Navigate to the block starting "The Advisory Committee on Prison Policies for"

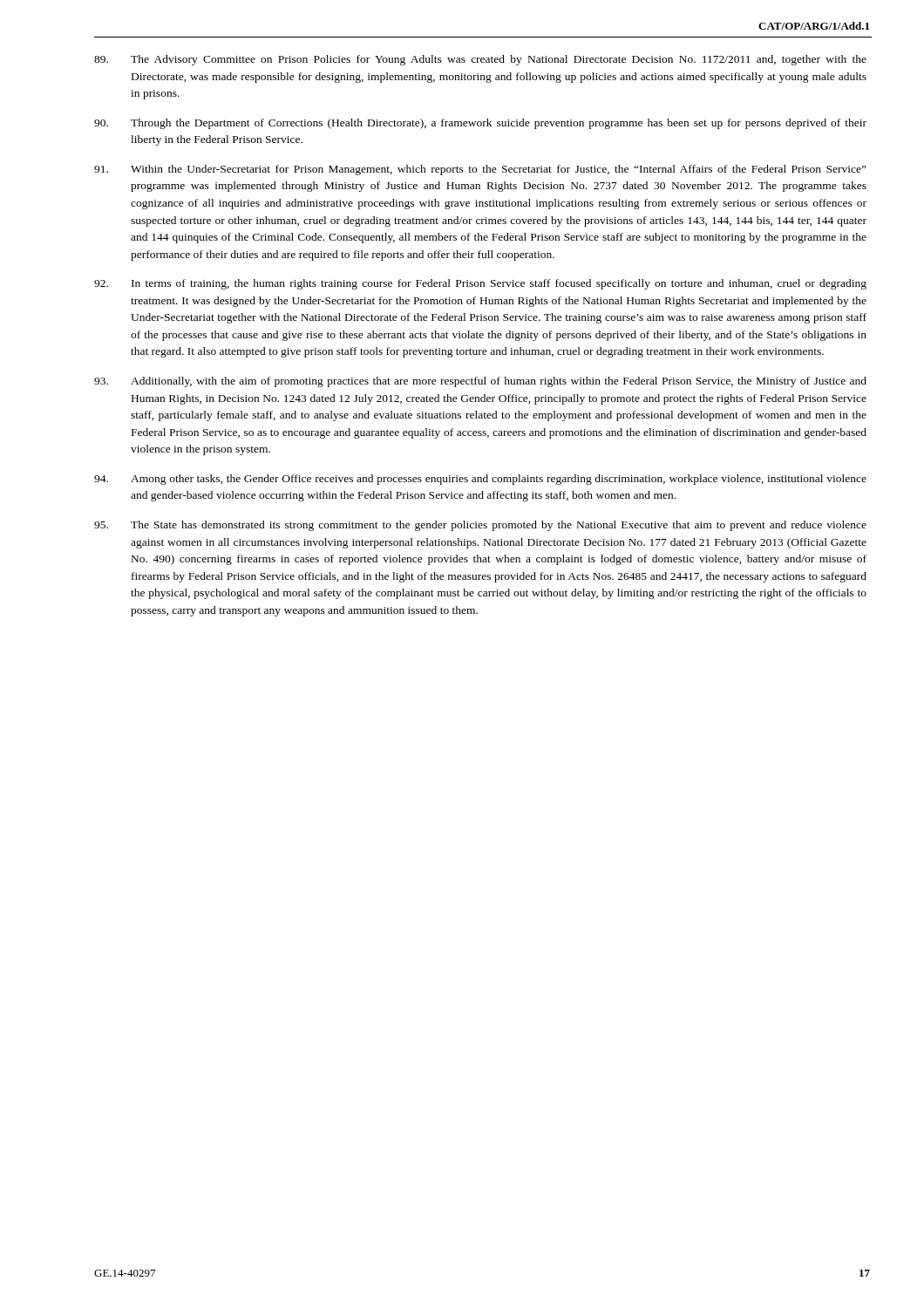click(x=480, y=76)
